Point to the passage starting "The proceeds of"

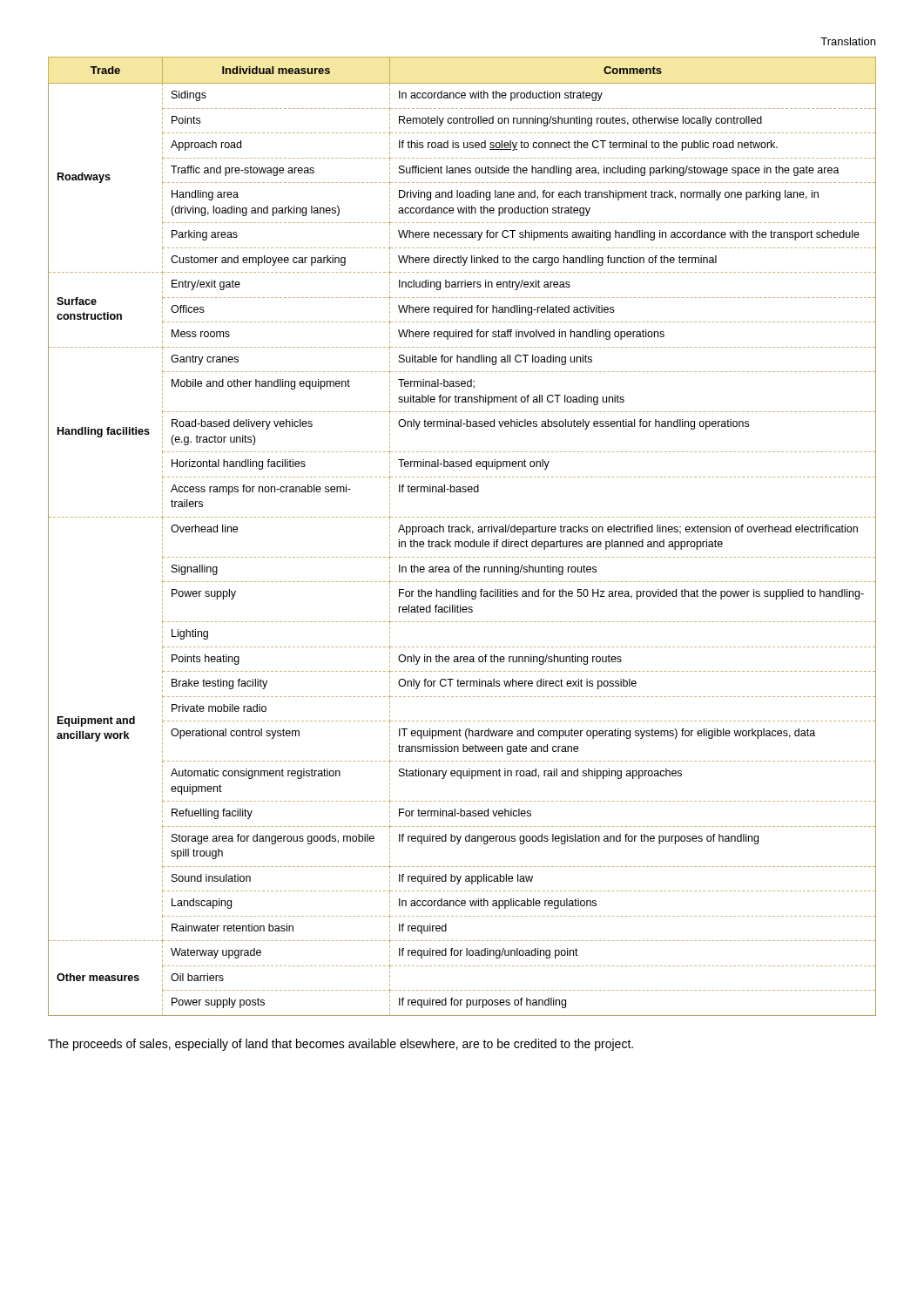[341, 1043]
